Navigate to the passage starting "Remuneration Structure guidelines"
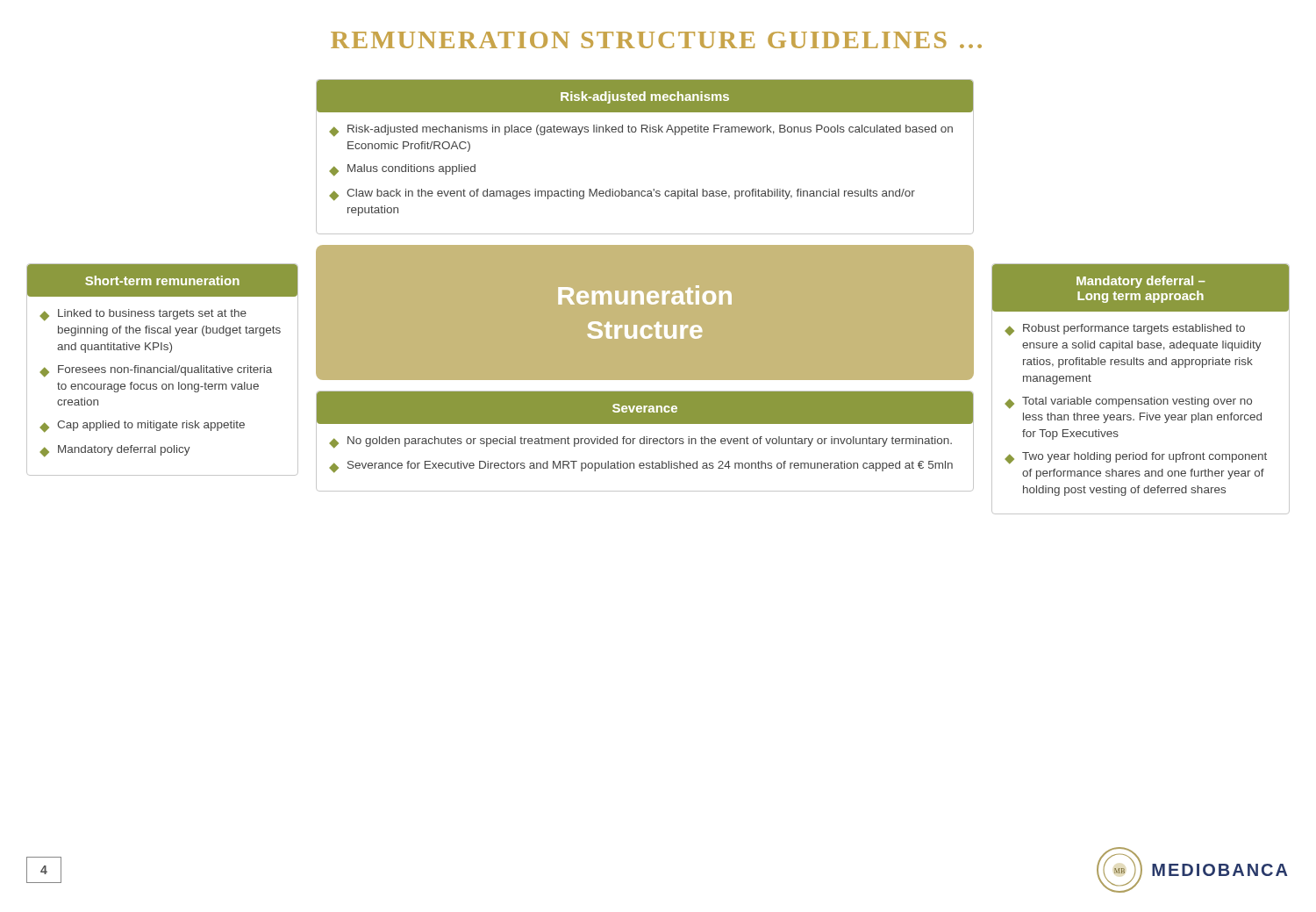Viewport: 1316px width, 912px height. (x=658, y=39)
